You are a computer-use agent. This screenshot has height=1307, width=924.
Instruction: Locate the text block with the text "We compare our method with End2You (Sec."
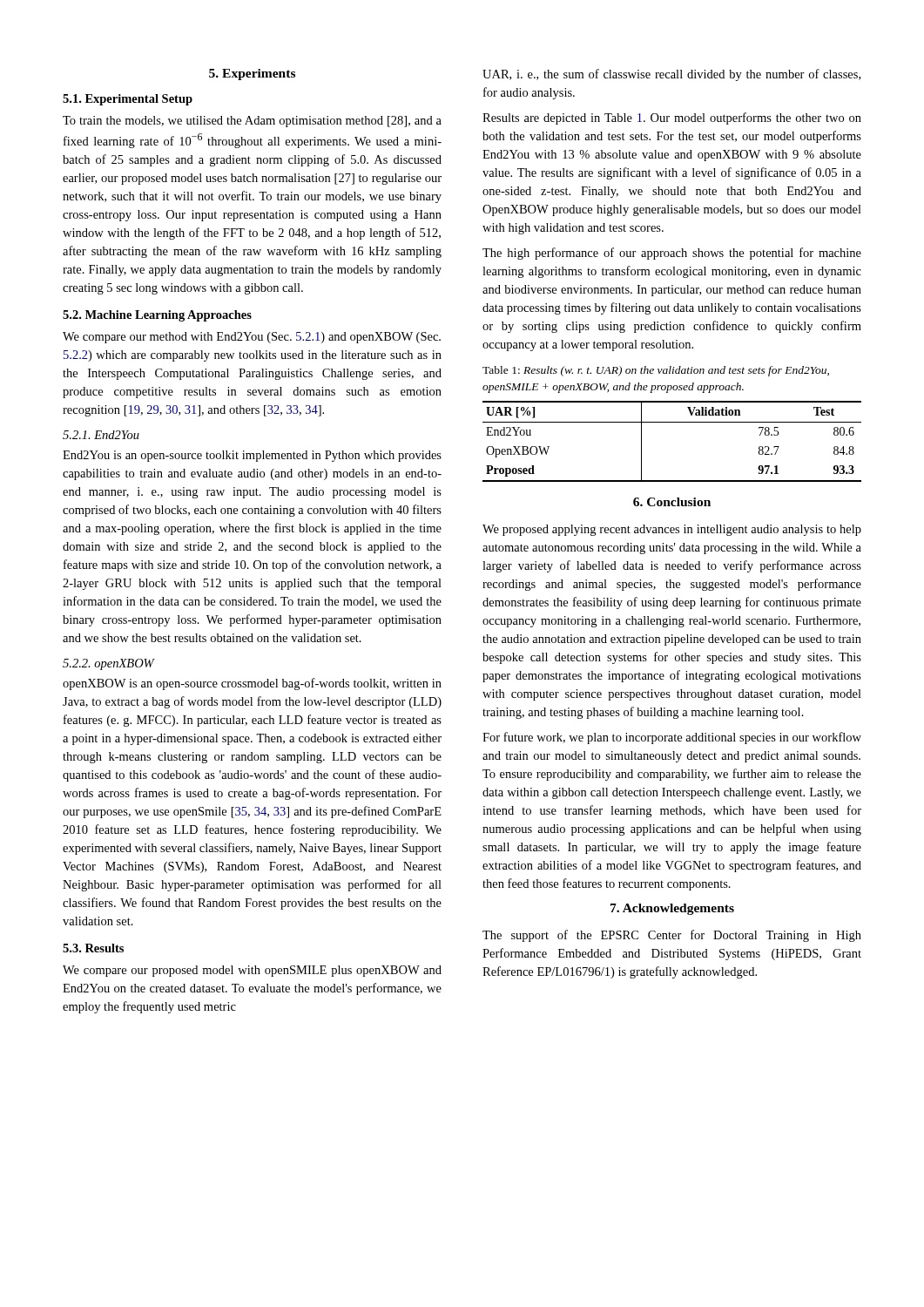(252, 373)
